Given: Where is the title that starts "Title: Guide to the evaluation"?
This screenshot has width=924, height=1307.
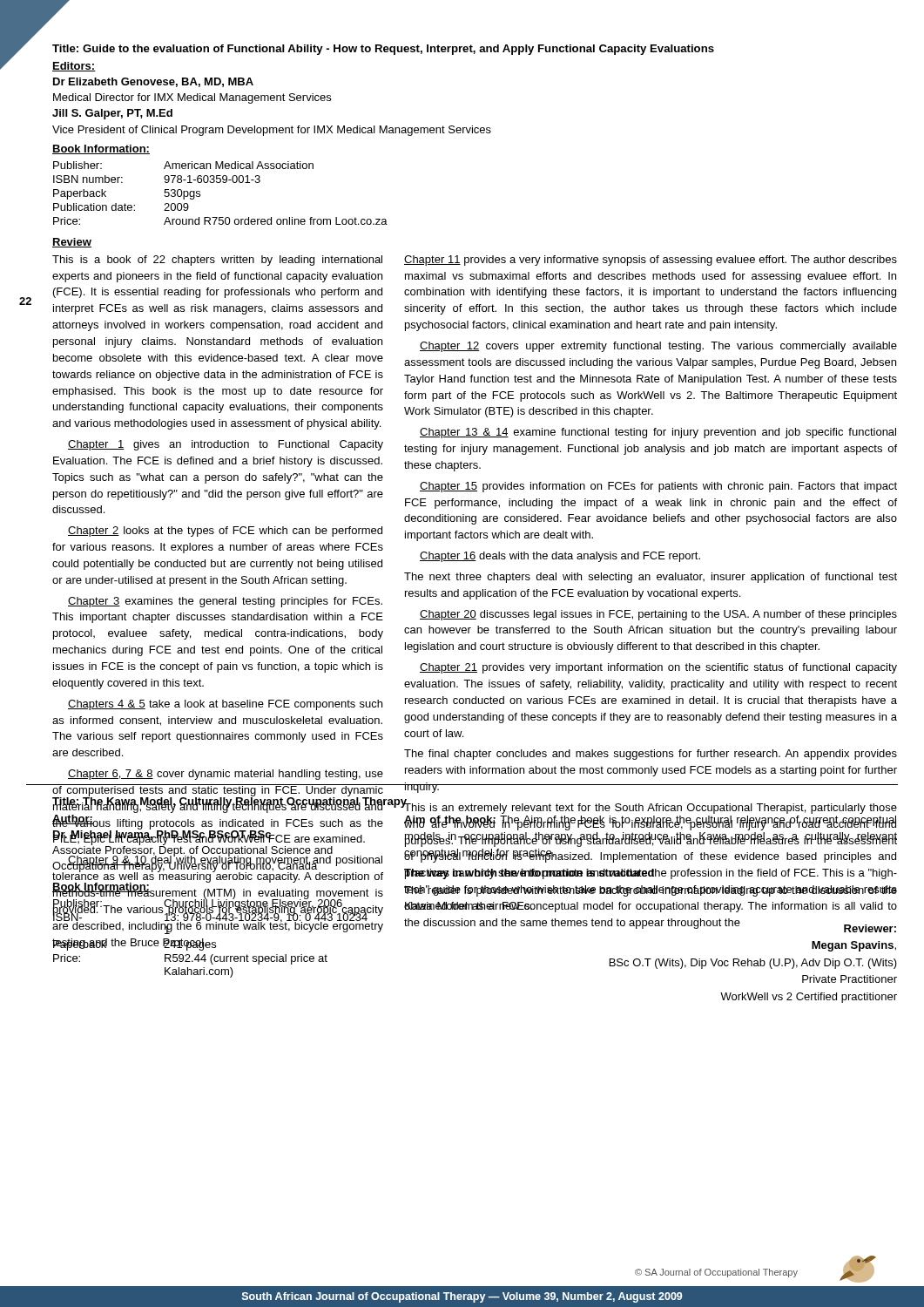Looking at the screenshot, I should click(x=475, y=48).
